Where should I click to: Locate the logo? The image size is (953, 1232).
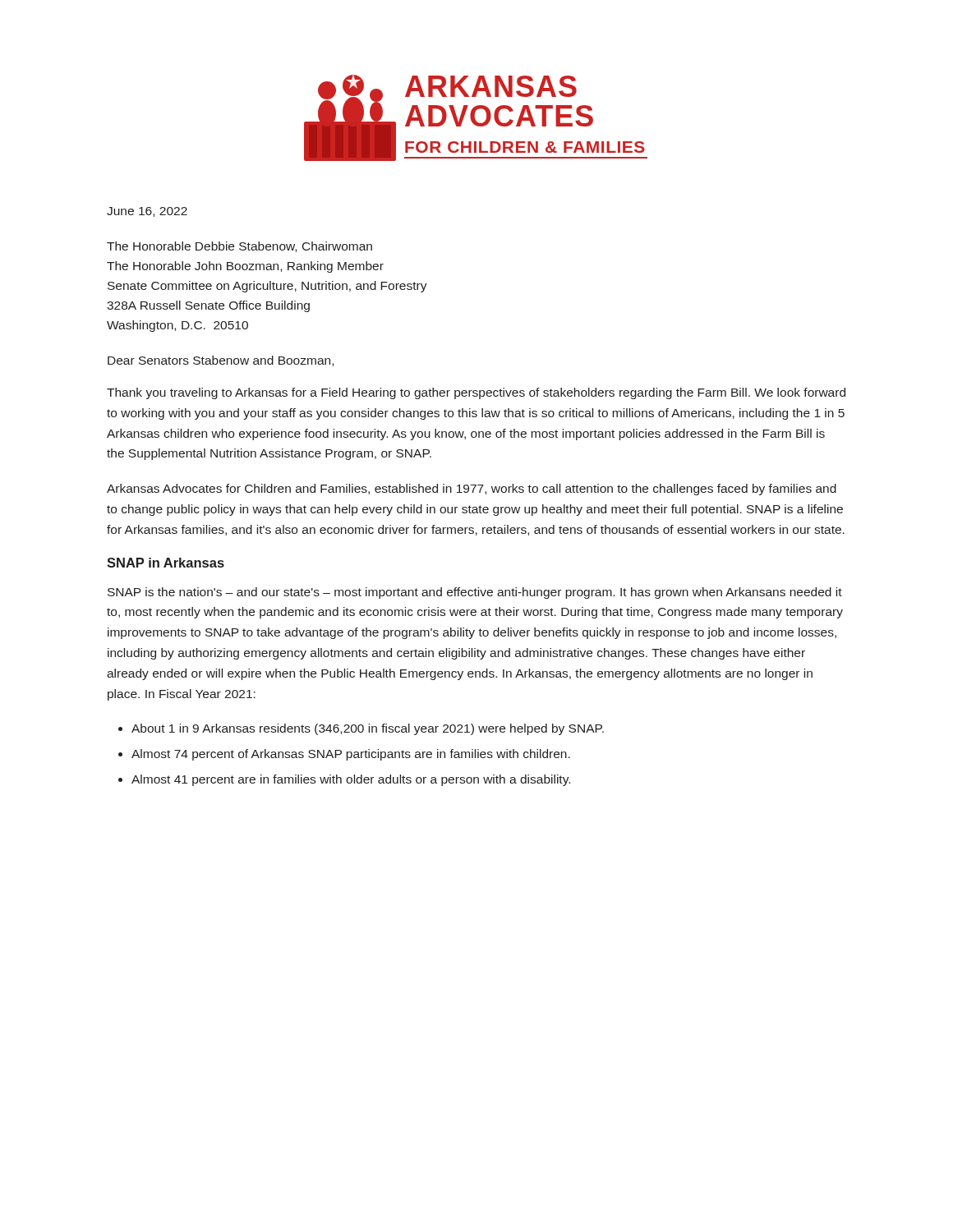[476, 115]
